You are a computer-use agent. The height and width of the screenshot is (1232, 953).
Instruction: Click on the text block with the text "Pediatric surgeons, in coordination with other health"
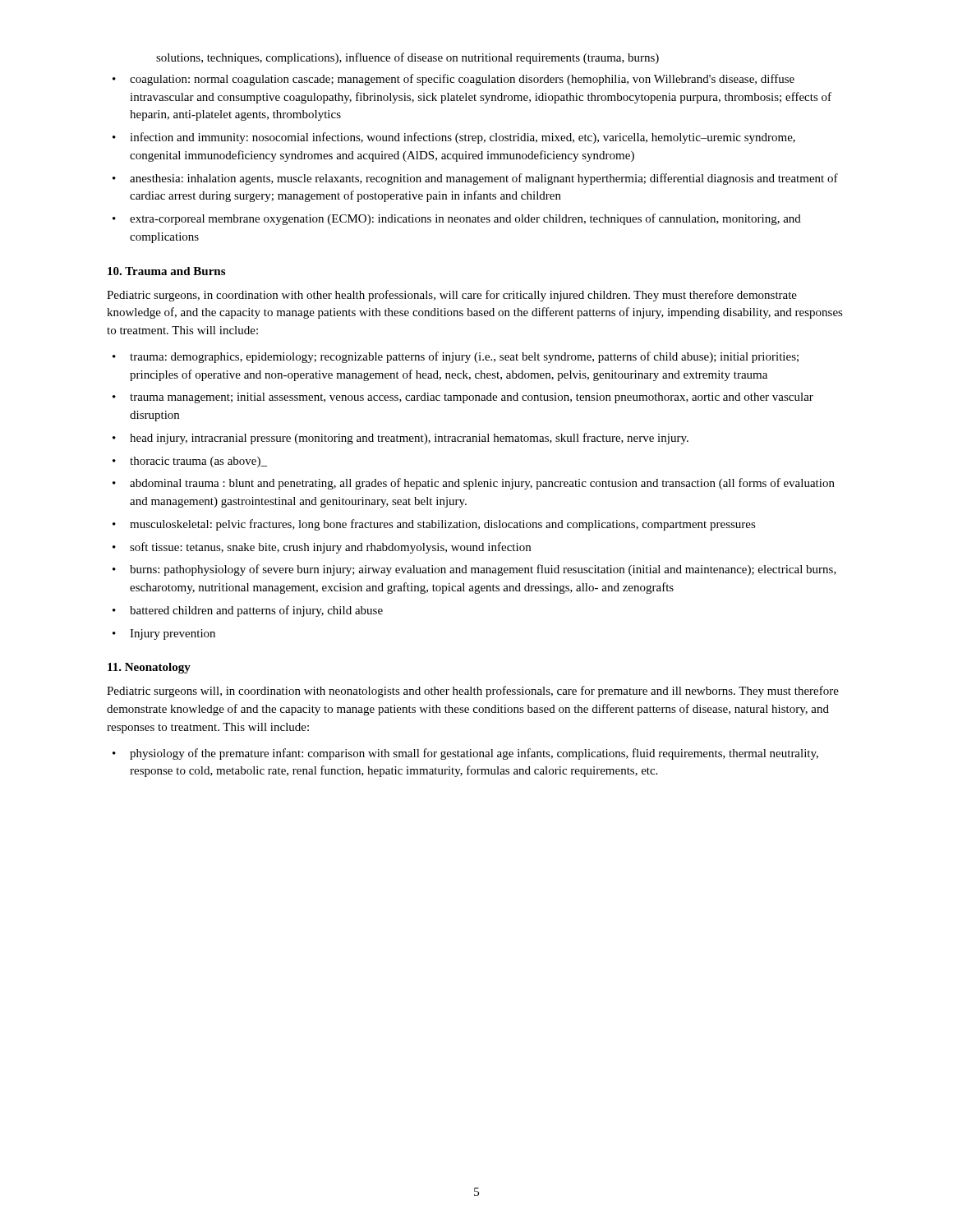pyautogui.click(x=476, y=313)
